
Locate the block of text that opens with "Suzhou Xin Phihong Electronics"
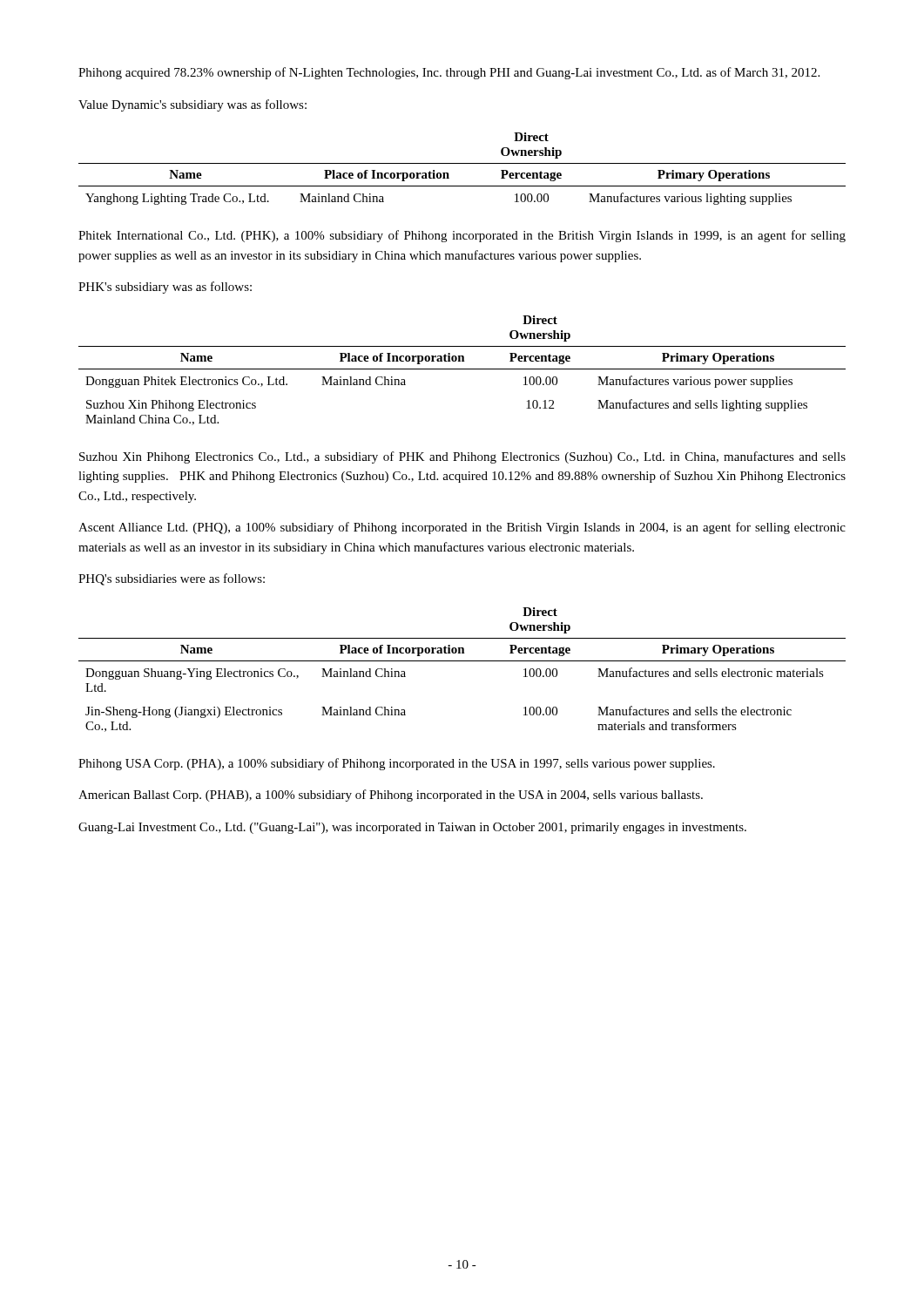[x=462, y=476]
